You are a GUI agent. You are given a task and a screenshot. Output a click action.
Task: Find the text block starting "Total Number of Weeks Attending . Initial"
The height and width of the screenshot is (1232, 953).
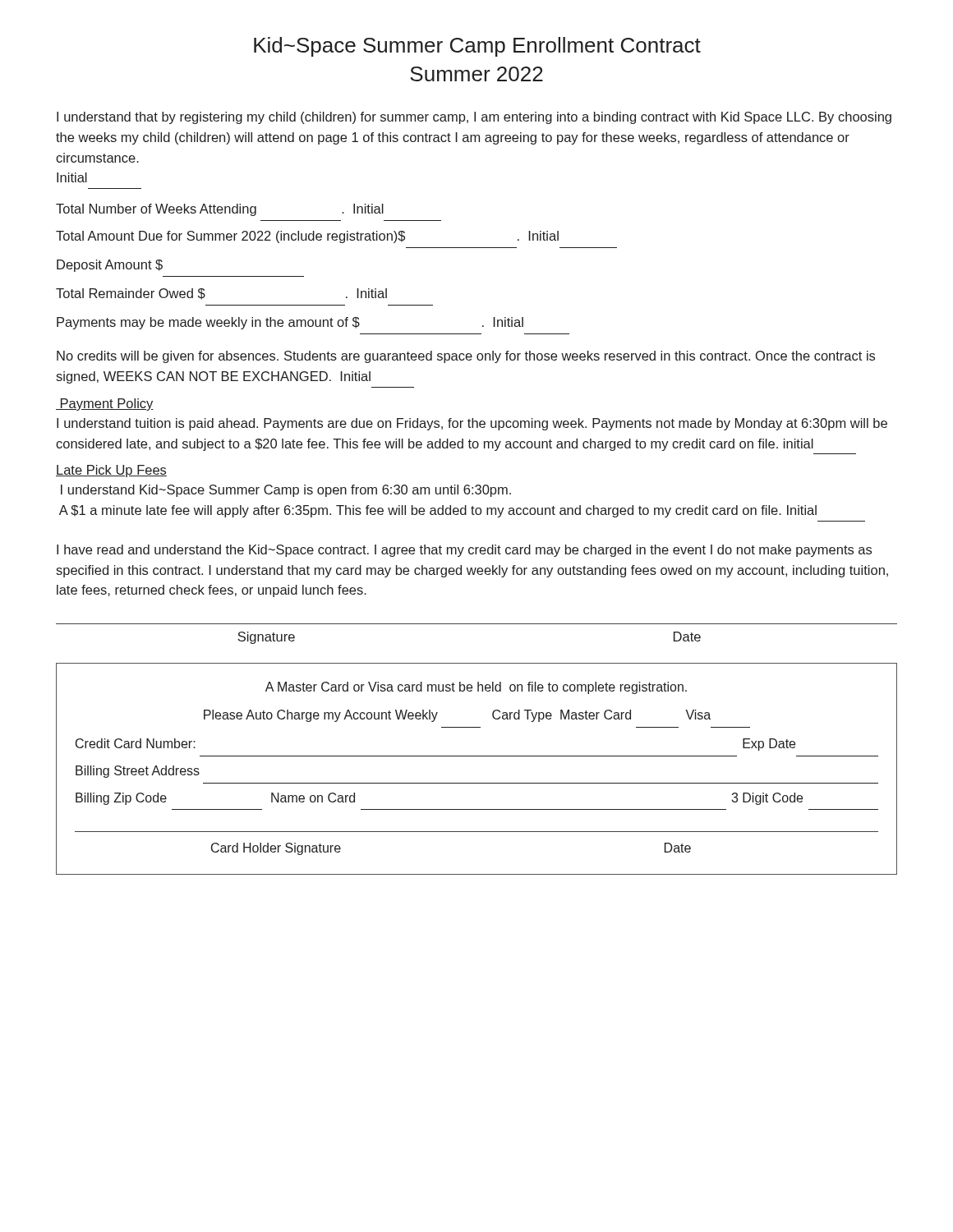(249, 209)
